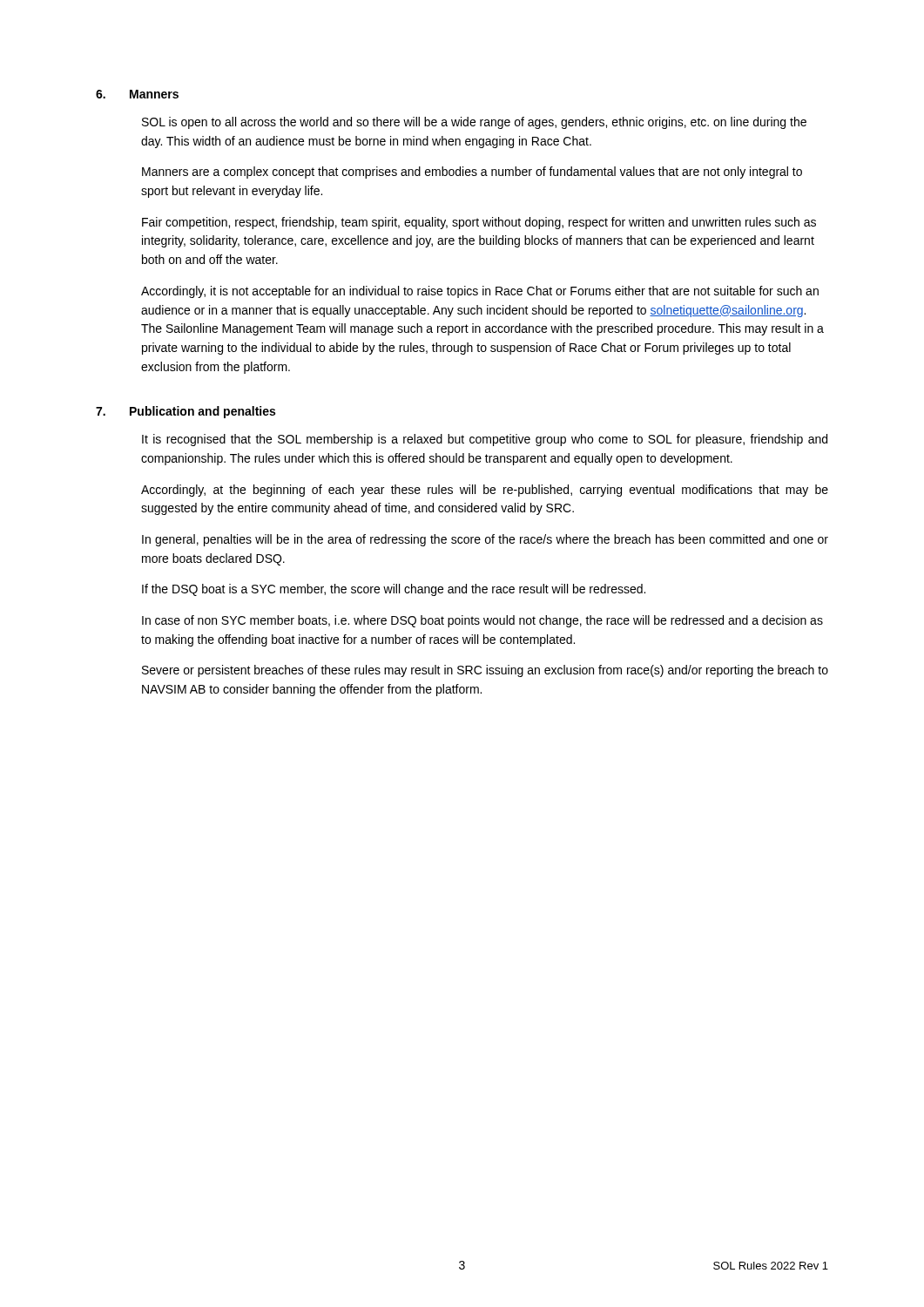
Task: Click where it says "6. Manners"
Action: pyautogui.click(x=137, y=94)
